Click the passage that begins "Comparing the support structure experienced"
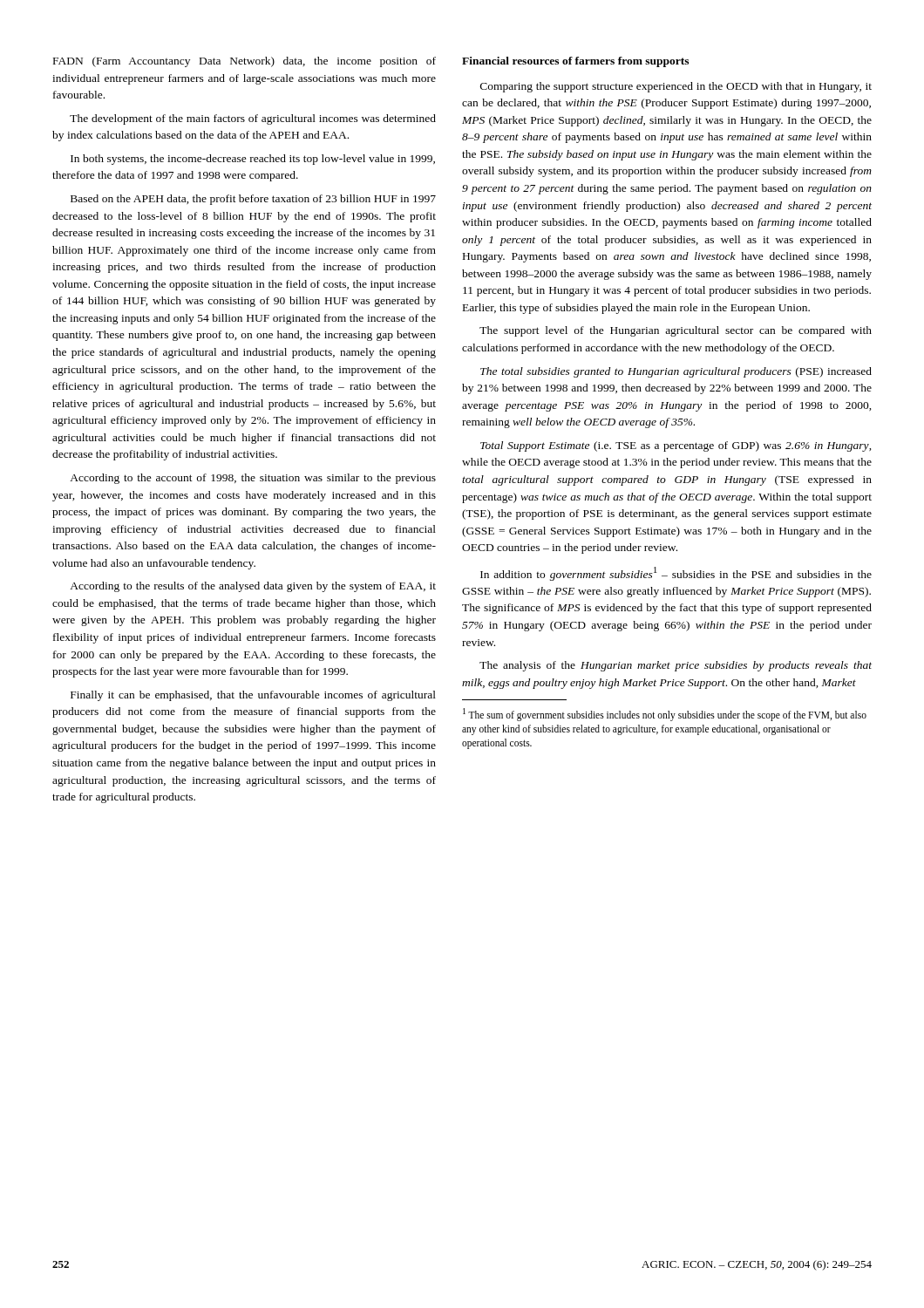 (x=667, y=384)
